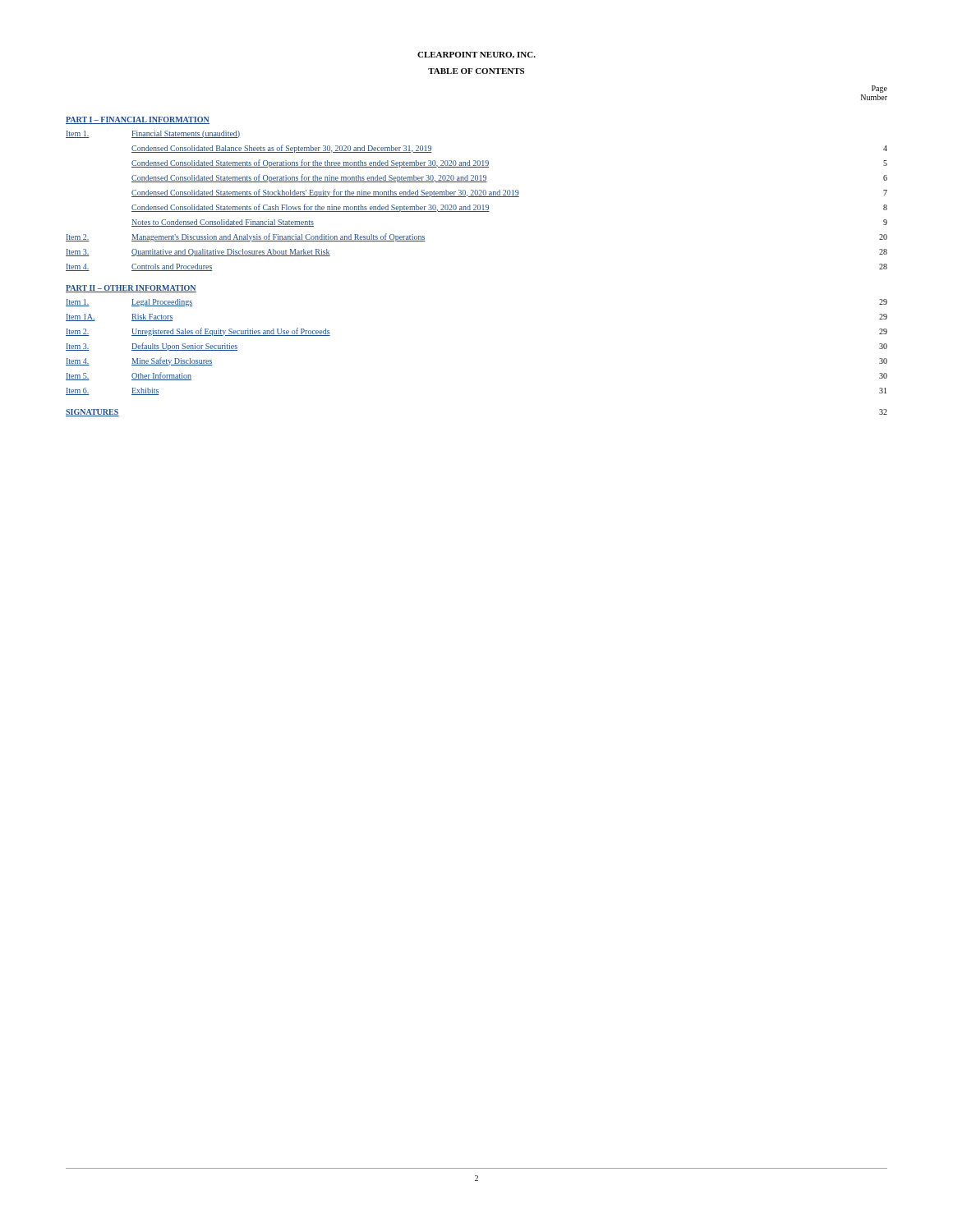The height and width of the screenshot is (1232, 953).
Task: Click the passage that begins "Condensed Consolidated Statements of Operations for the three"
Action: pyautogui.click(x=476, y=163)
